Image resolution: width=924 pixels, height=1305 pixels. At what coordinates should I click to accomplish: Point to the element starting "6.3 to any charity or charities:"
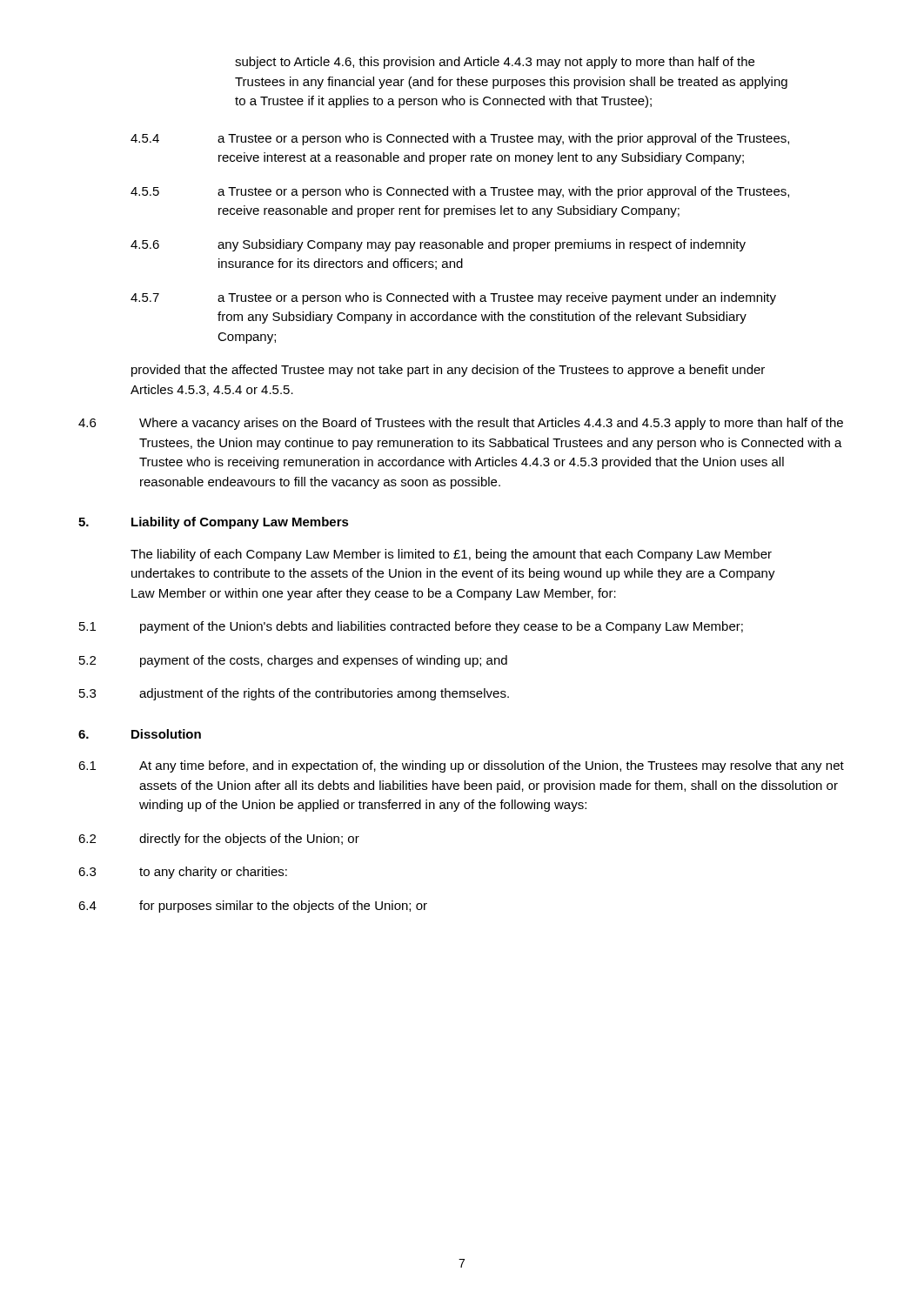coord(183,873)
